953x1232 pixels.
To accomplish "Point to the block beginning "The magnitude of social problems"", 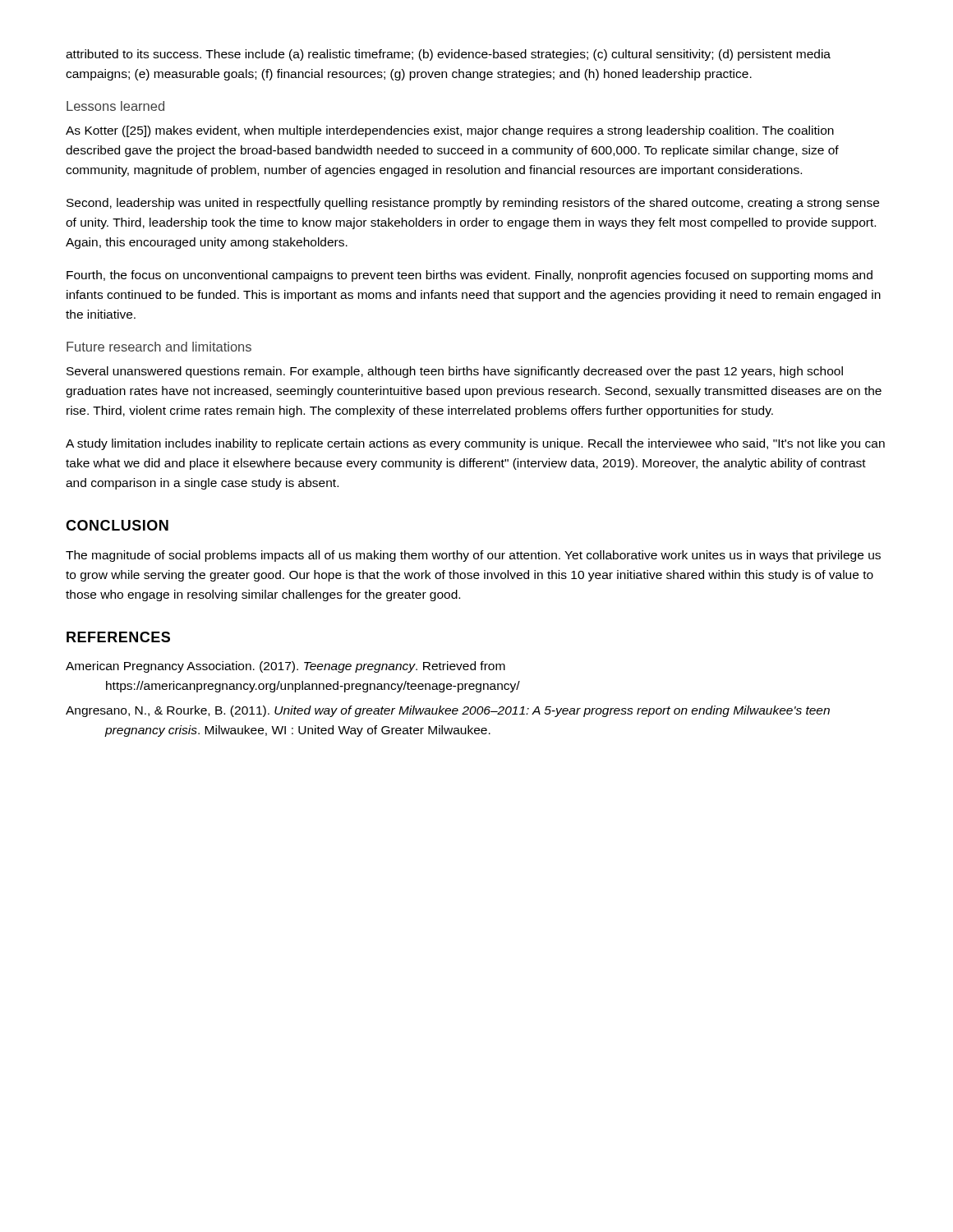I will coord(473,574).
